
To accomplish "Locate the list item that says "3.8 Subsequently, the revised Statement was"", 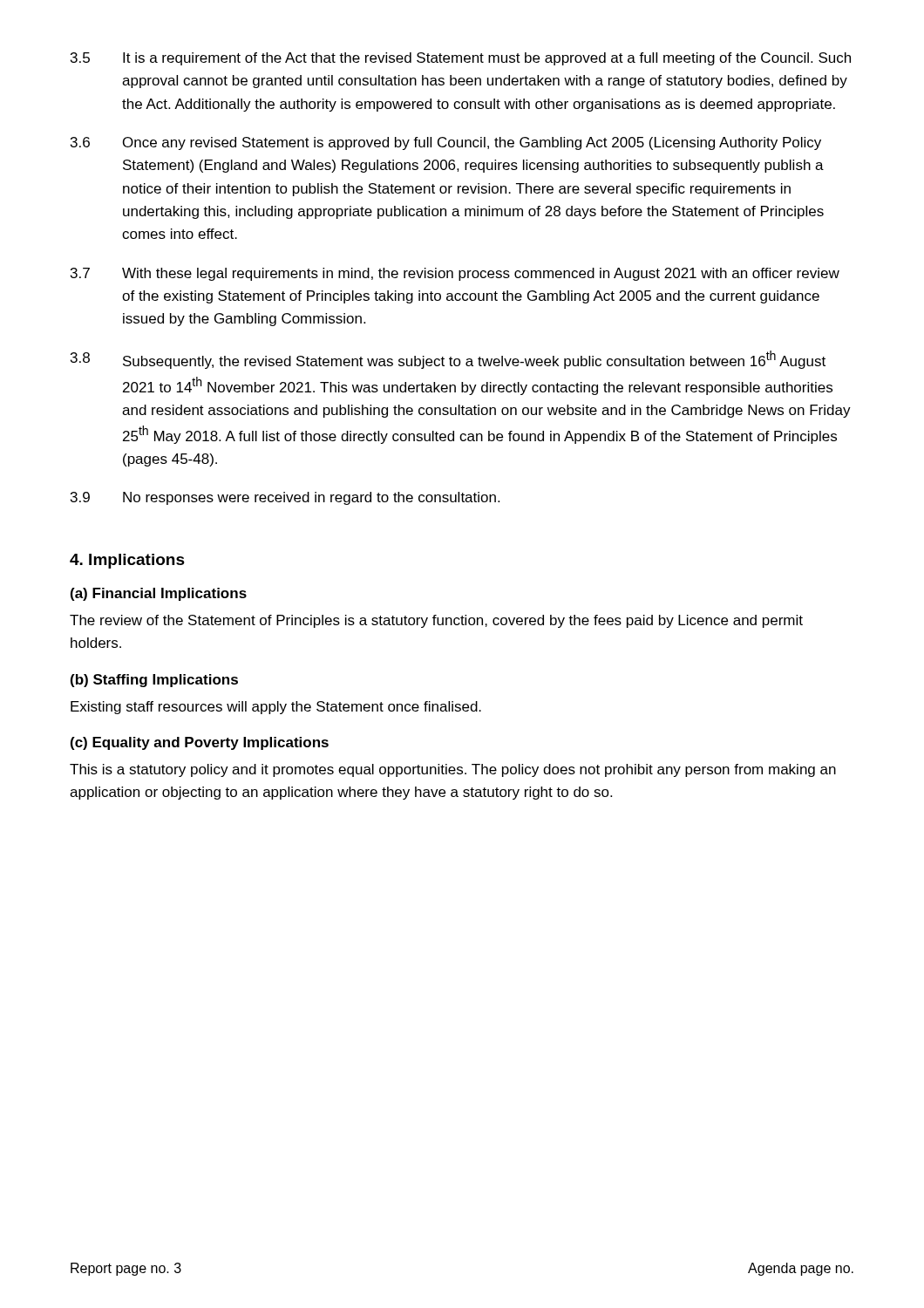I will (462, 409).
